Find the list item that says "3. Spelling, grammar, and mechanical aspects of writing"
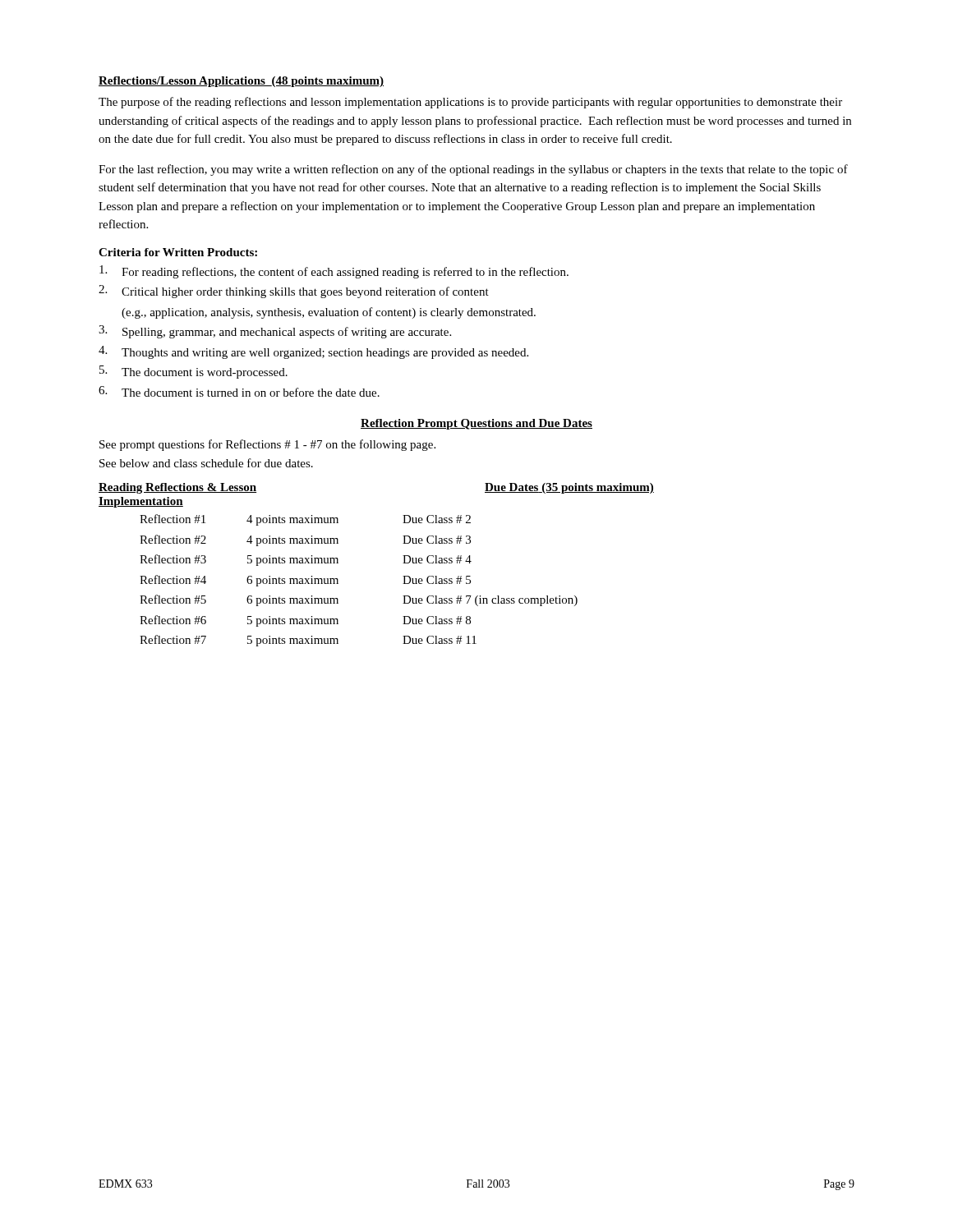The image size is (953, 1232). (x=275, y=332)
